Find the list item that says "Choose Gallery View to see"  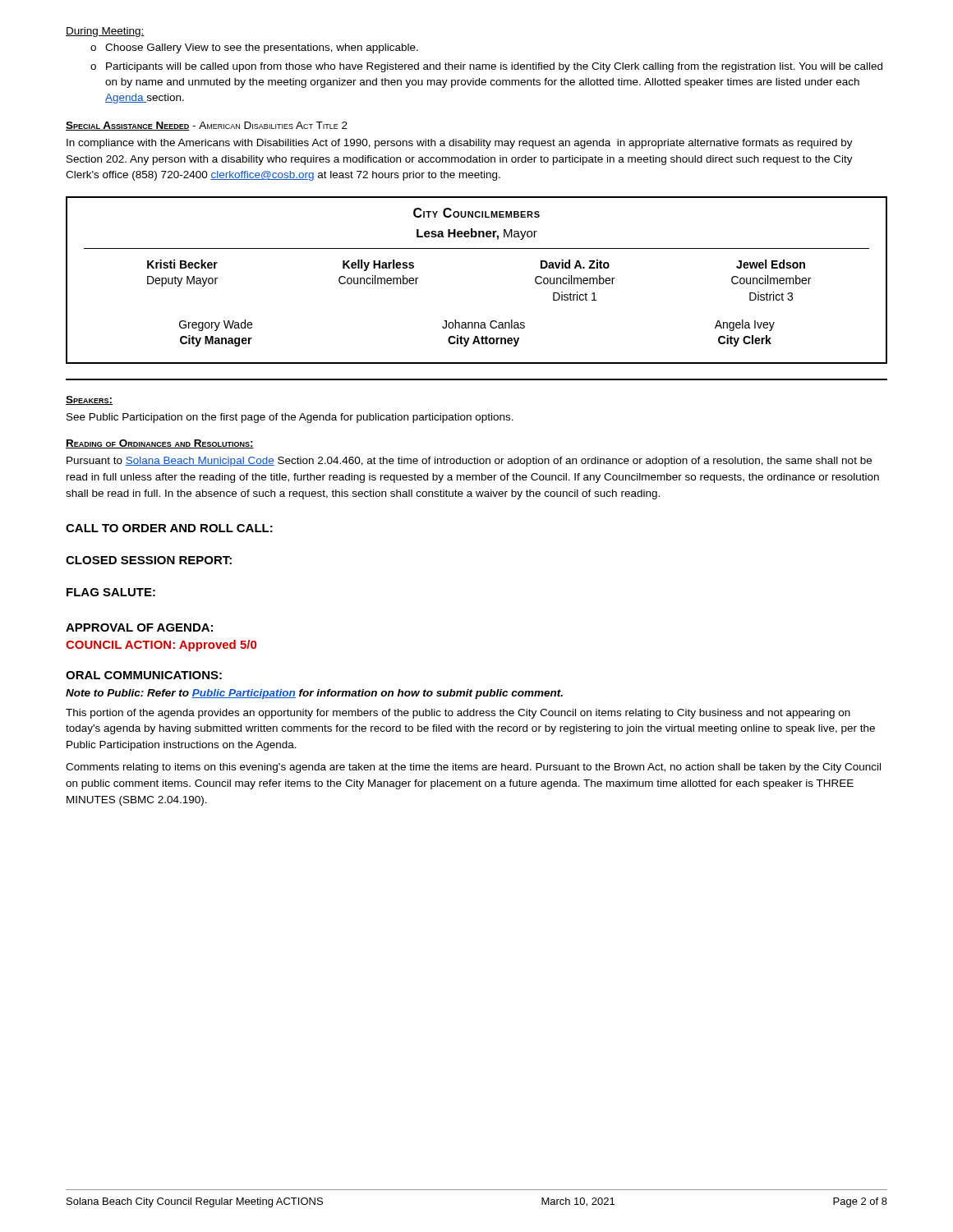tap(489, 73)
